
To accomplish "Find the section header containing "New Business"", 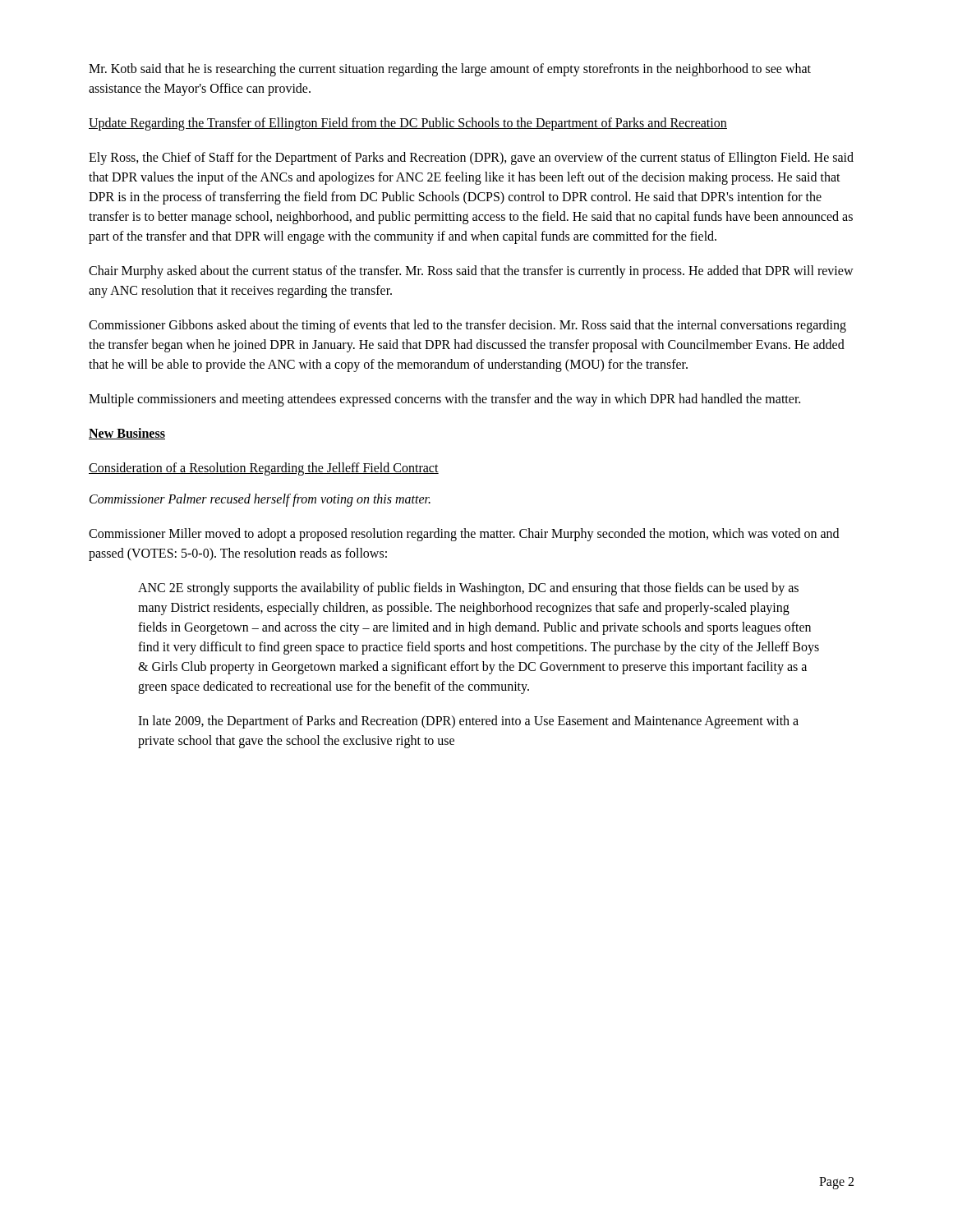I will (x=127, y=434).
